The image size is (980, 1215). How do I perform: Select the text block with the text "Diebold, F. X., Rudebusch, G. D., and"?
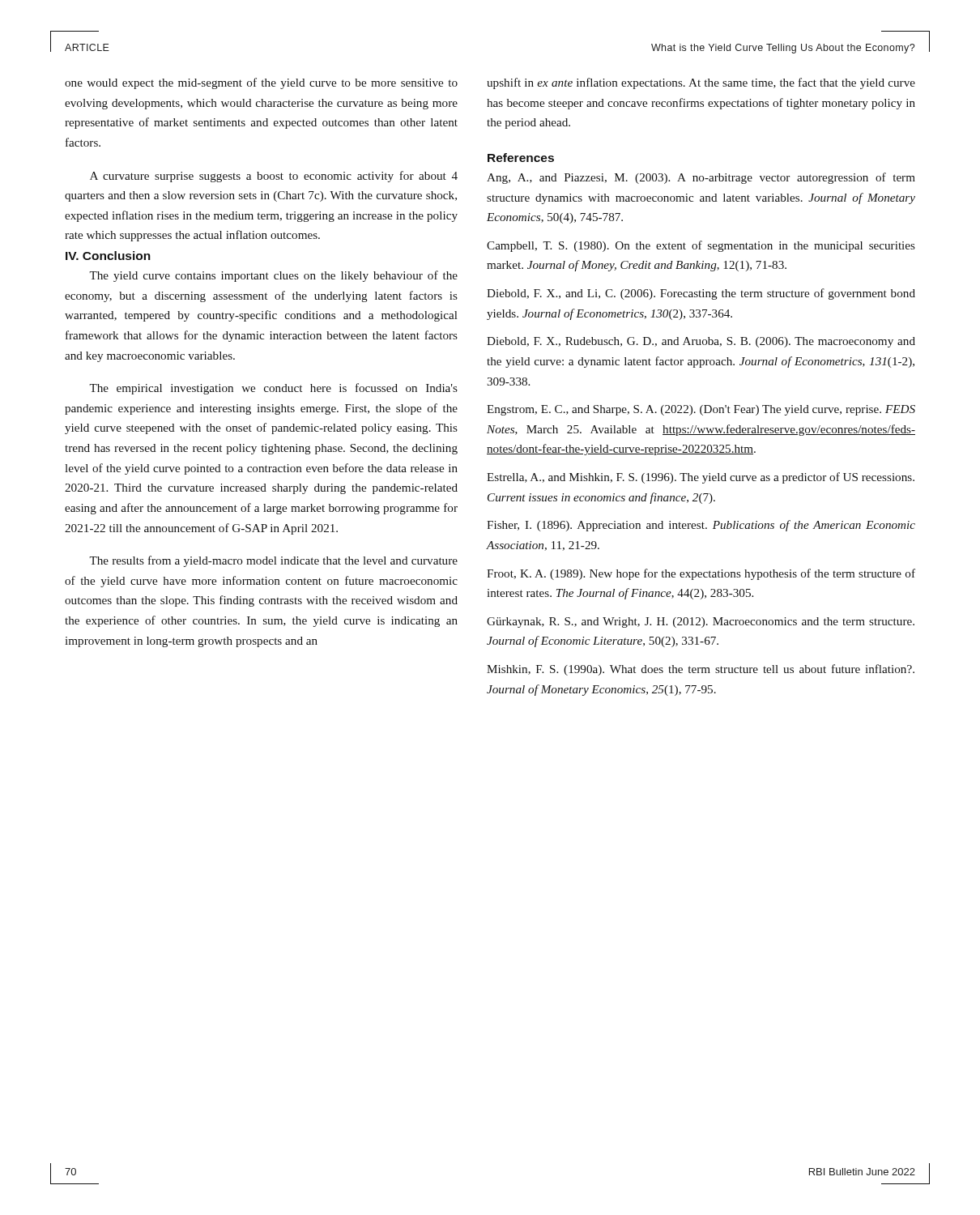click(701, 361)
